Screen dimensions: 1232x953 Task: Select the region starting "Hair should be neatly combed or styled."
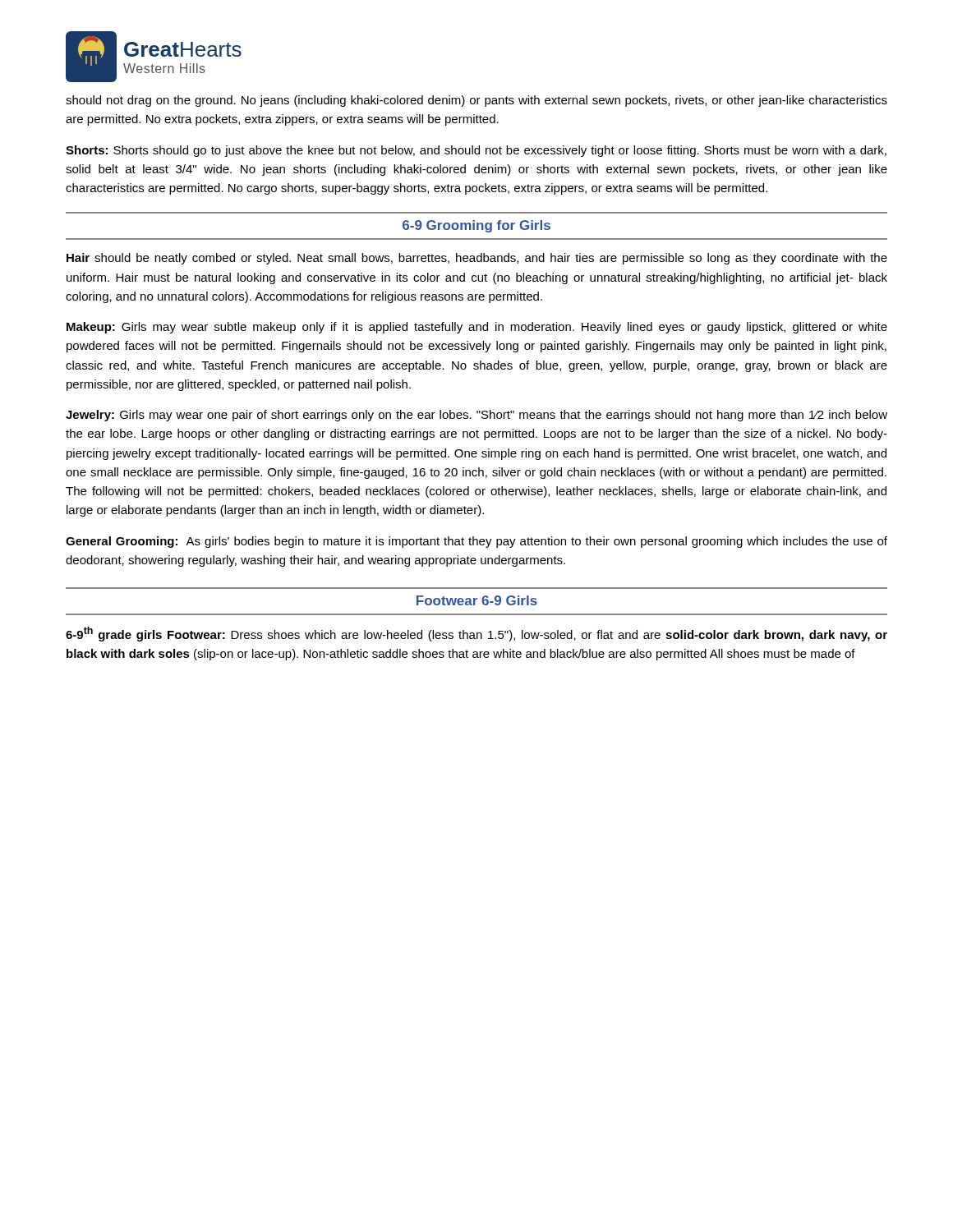coord(476,277)
